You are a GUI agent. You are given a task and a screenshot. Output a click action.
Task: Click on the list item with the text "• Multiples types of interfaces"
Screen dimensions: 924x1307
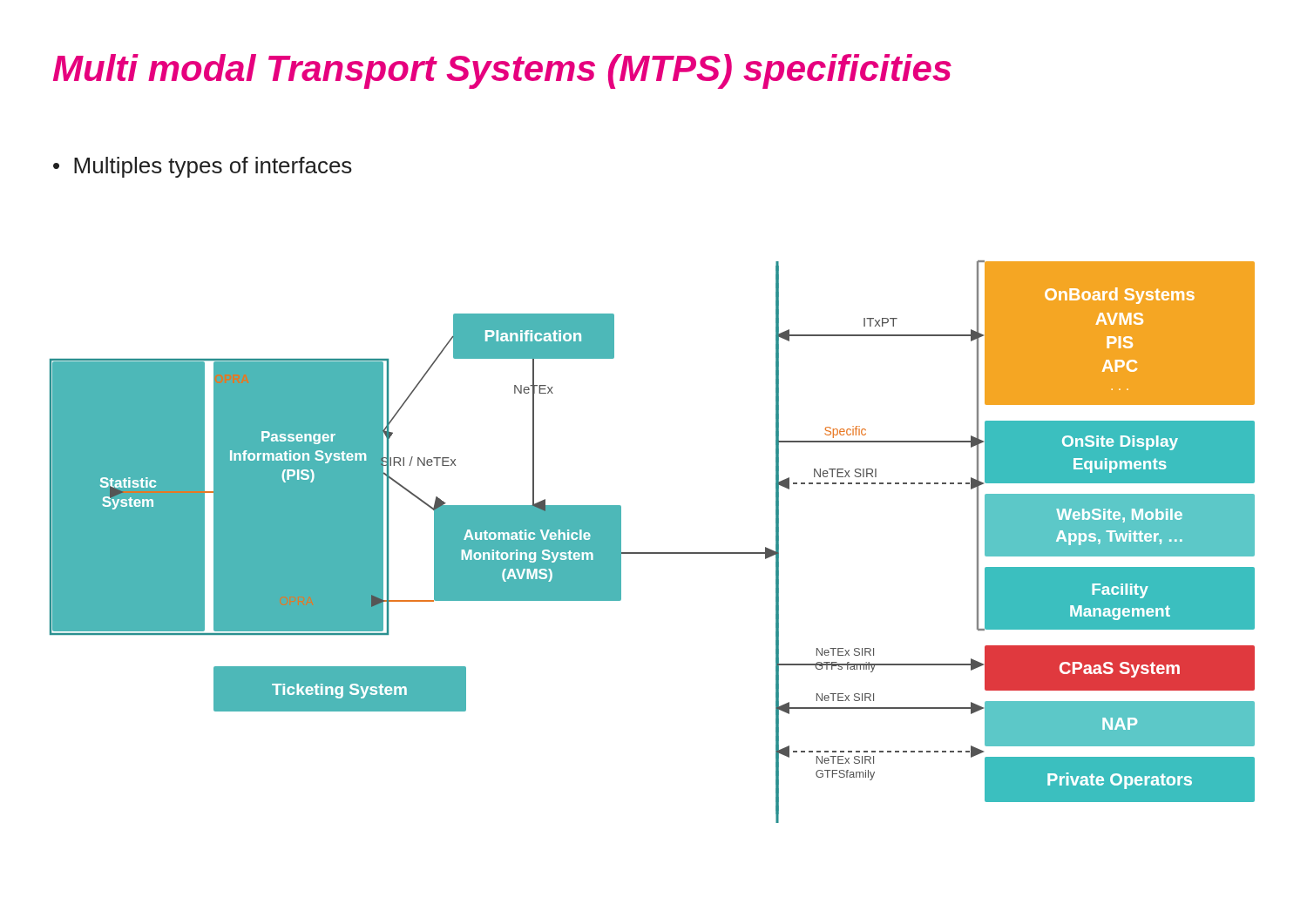pos(202,165)
